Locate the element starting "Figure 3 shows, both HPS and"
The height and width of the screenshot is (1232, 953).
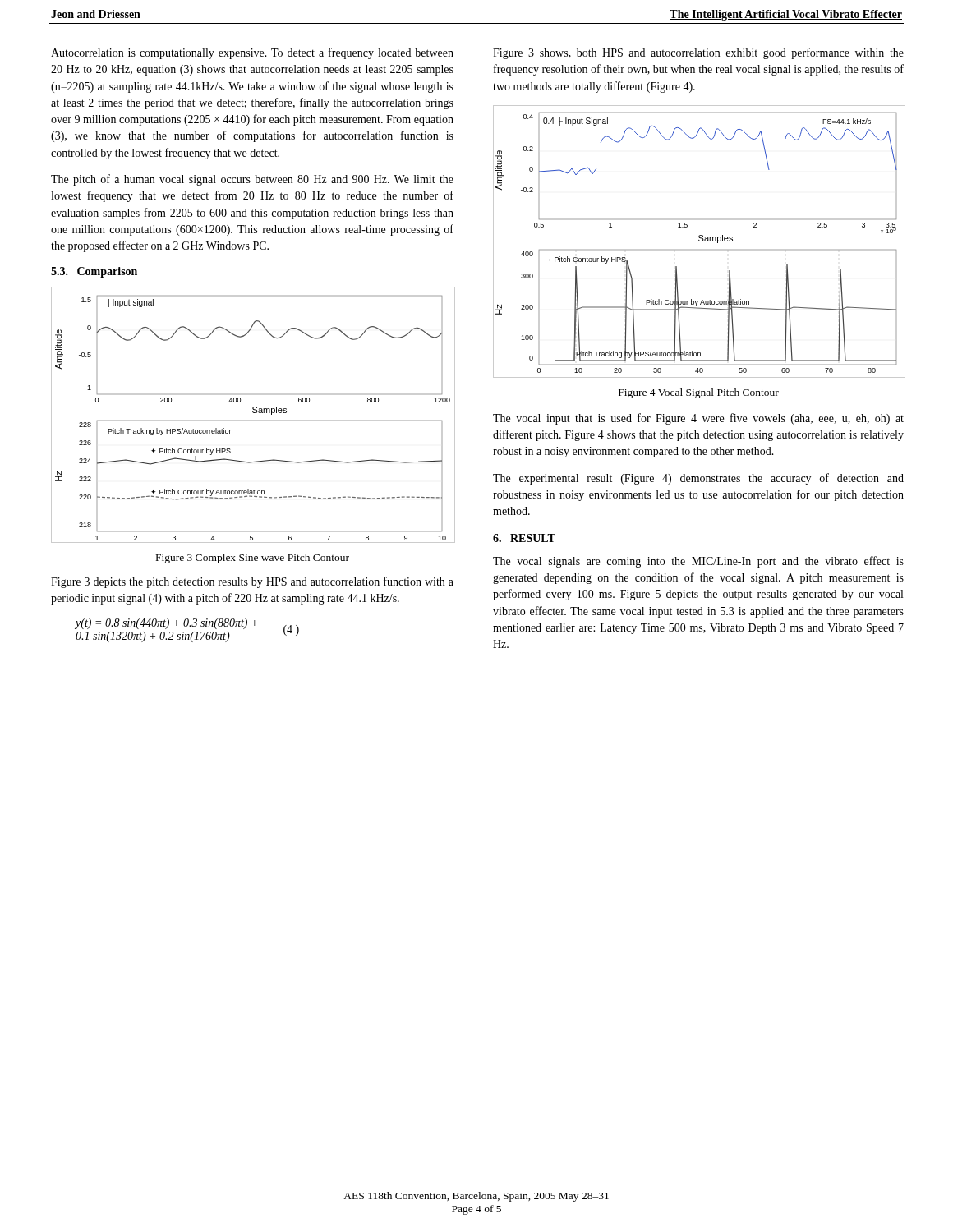tap(698, 70)
